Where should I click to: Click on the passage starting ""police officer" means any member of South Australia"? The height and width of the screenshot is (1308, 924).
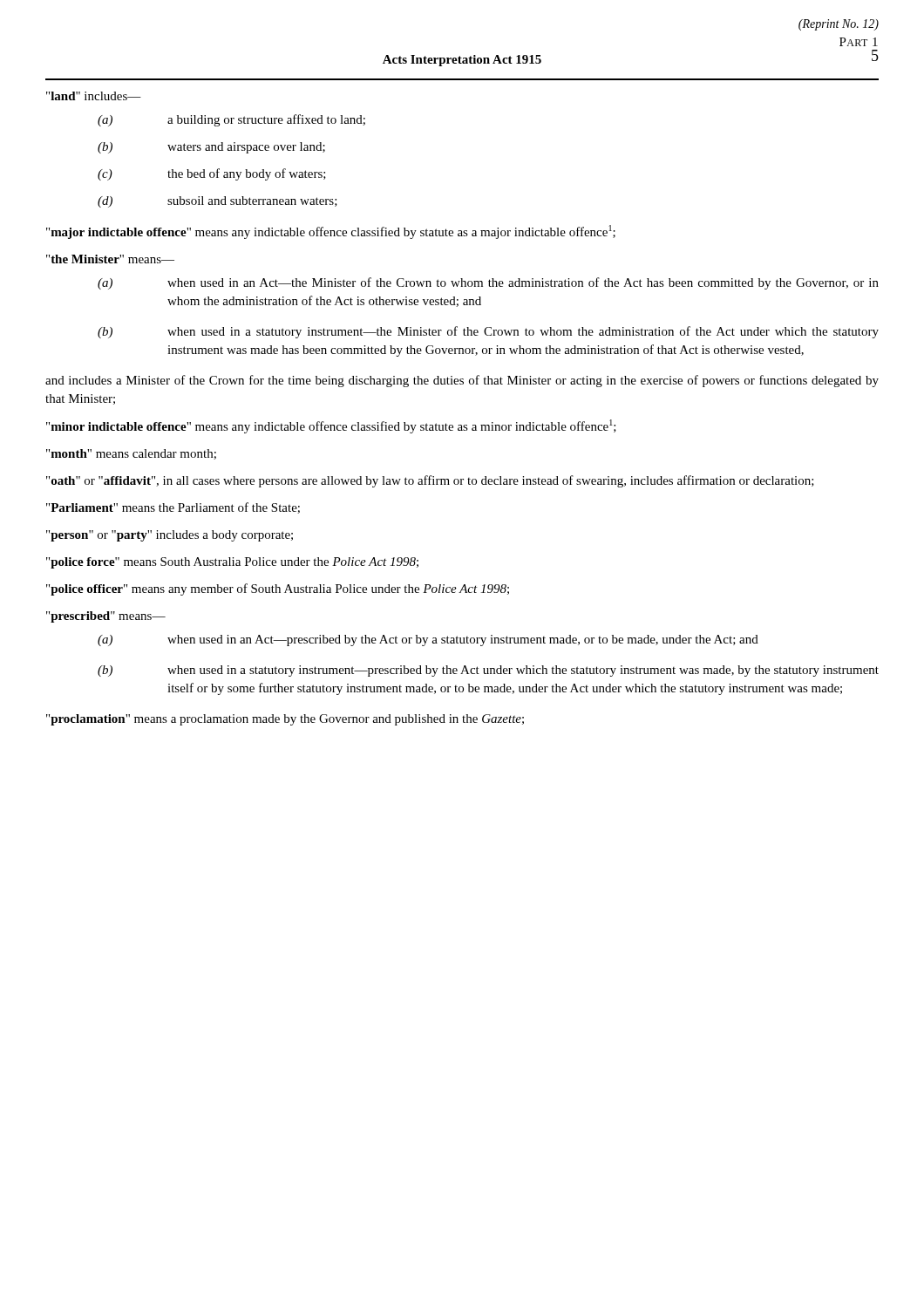point(278,589)
